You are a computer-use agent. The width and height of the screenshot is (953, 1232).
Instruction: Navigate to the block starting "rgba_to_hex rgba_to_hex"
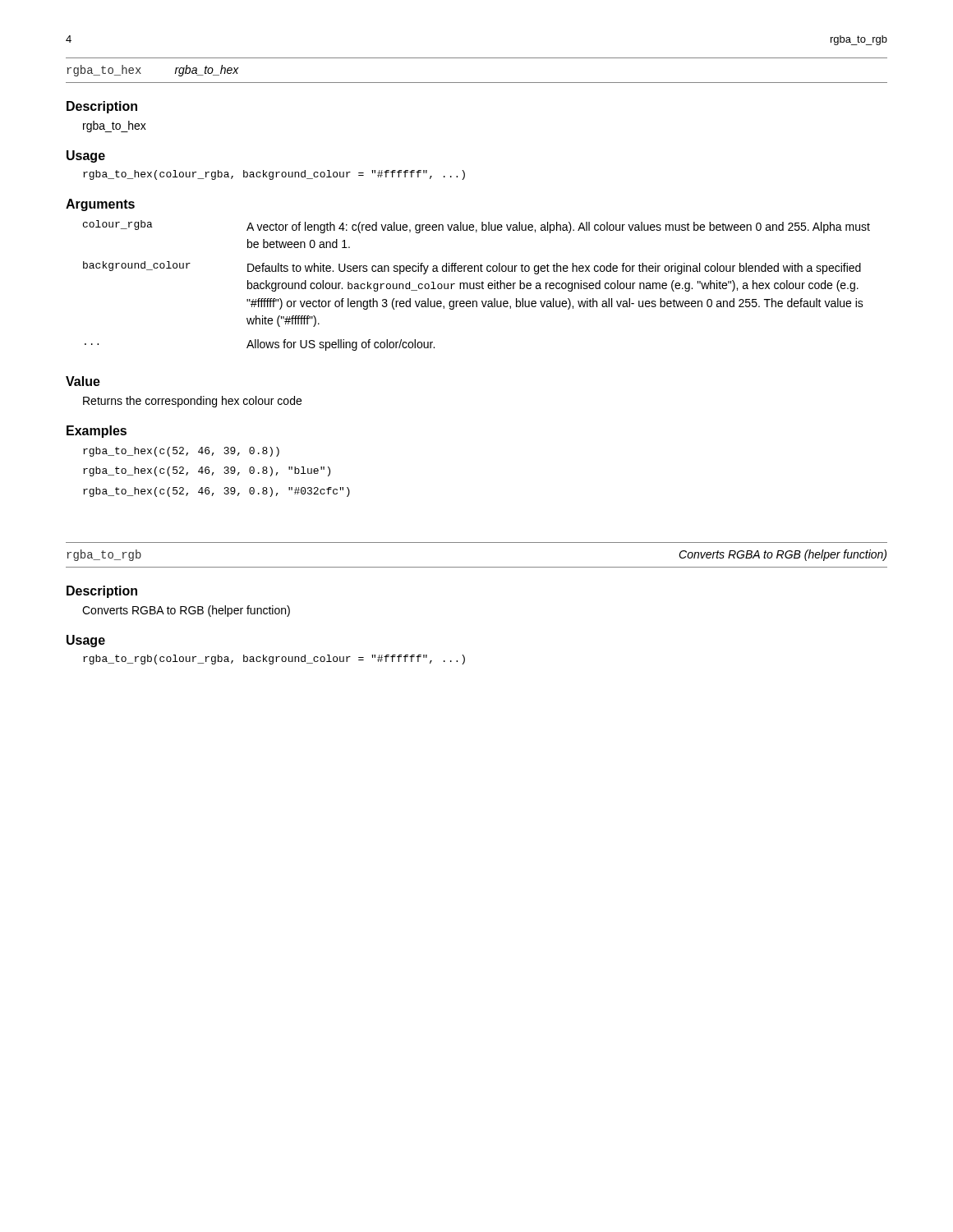point(152,70)
